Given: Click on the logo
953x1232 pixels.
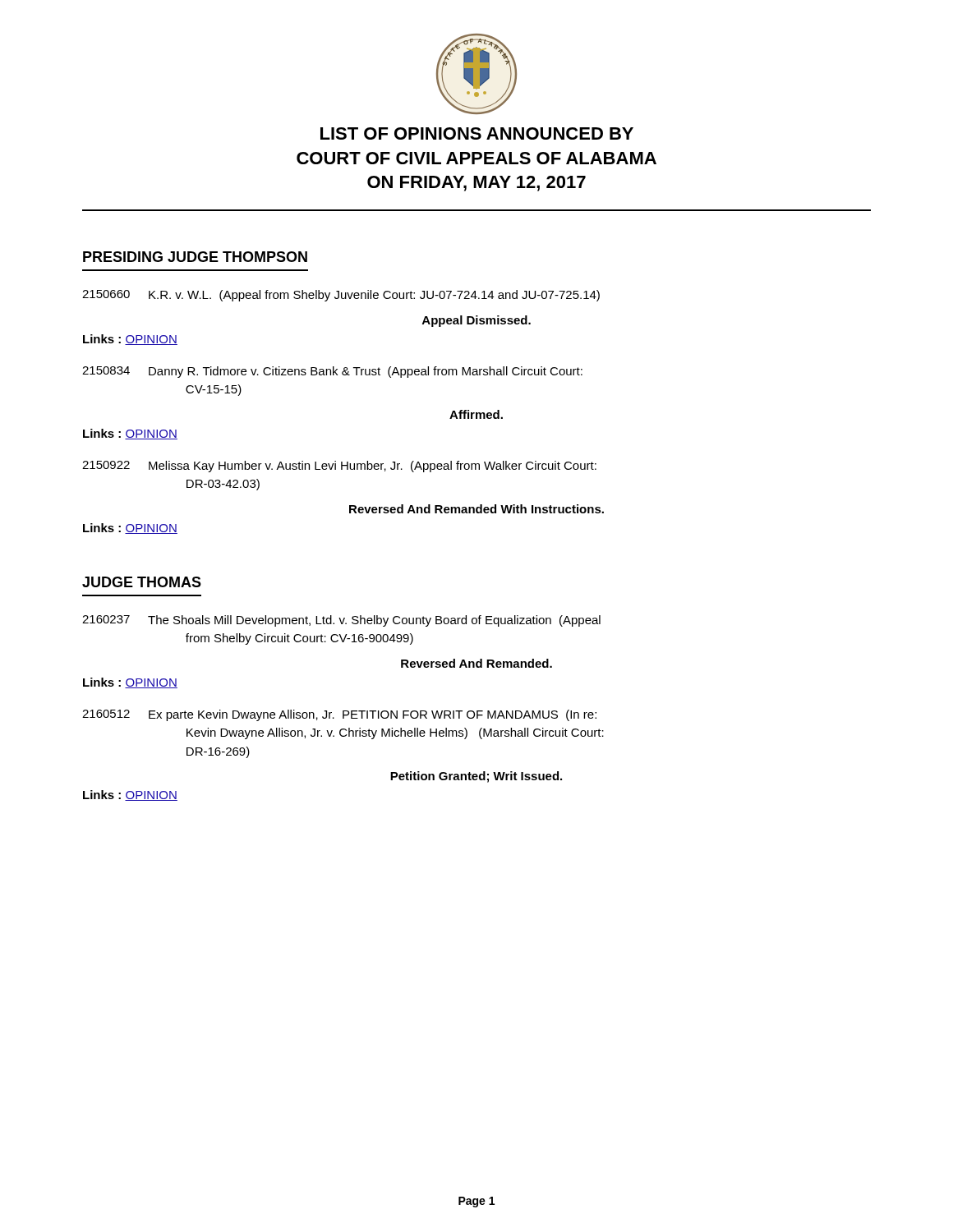Looking at the screenshot, I should click(x=476, y=74).
